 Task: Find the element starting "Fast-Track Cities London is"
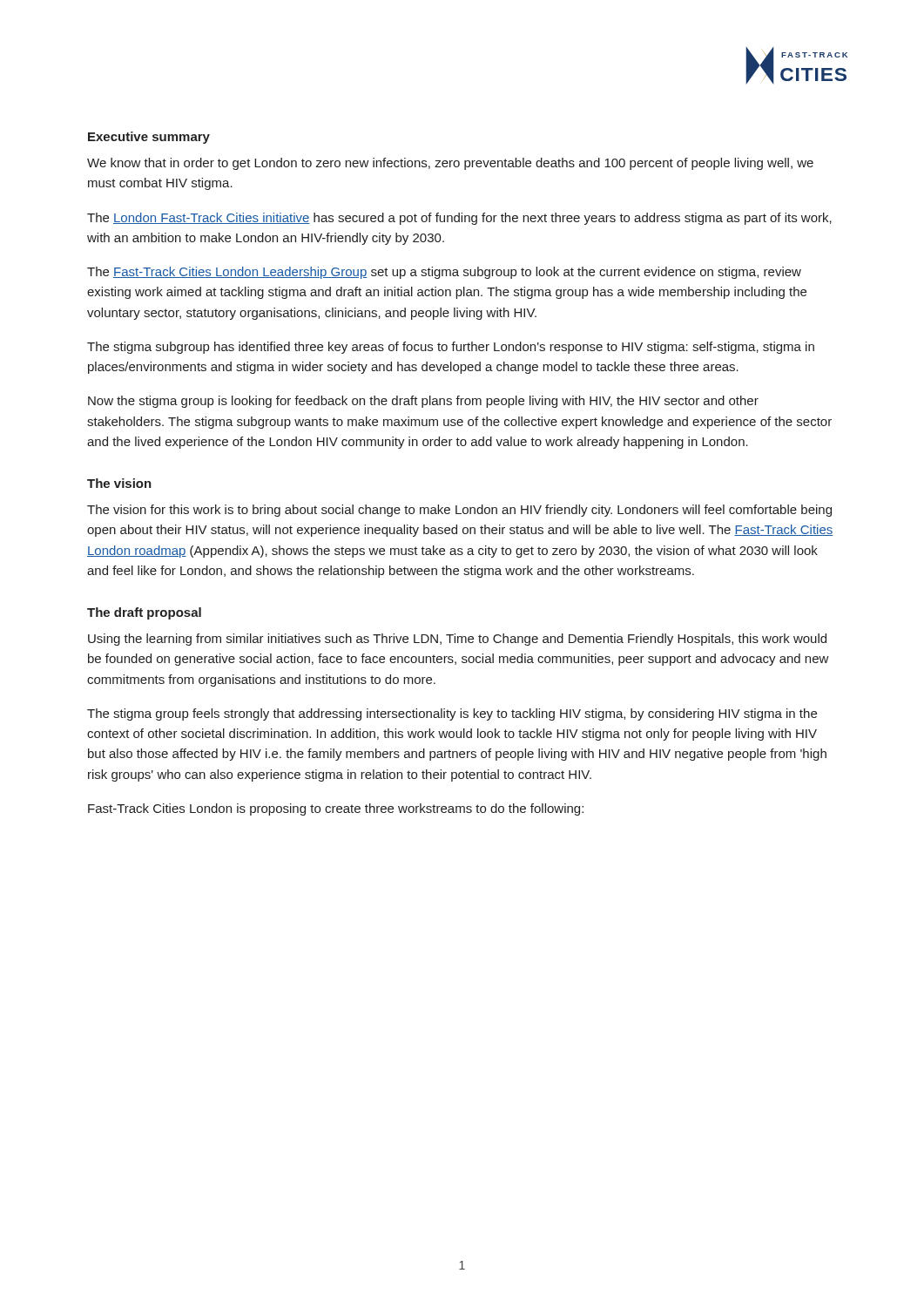click(x=336, y=808)
